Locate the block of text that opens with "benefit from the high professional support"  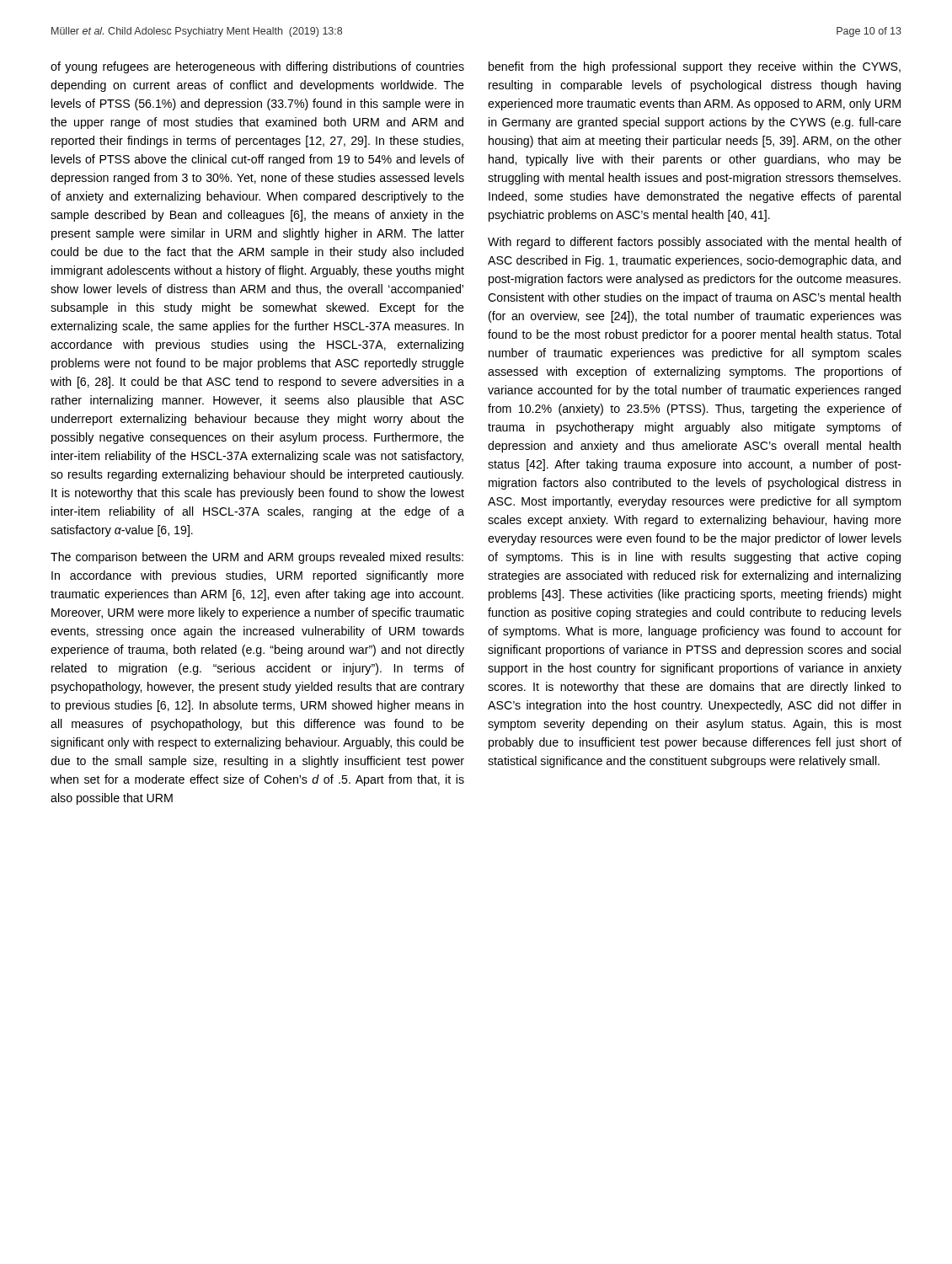pos(695,414)
